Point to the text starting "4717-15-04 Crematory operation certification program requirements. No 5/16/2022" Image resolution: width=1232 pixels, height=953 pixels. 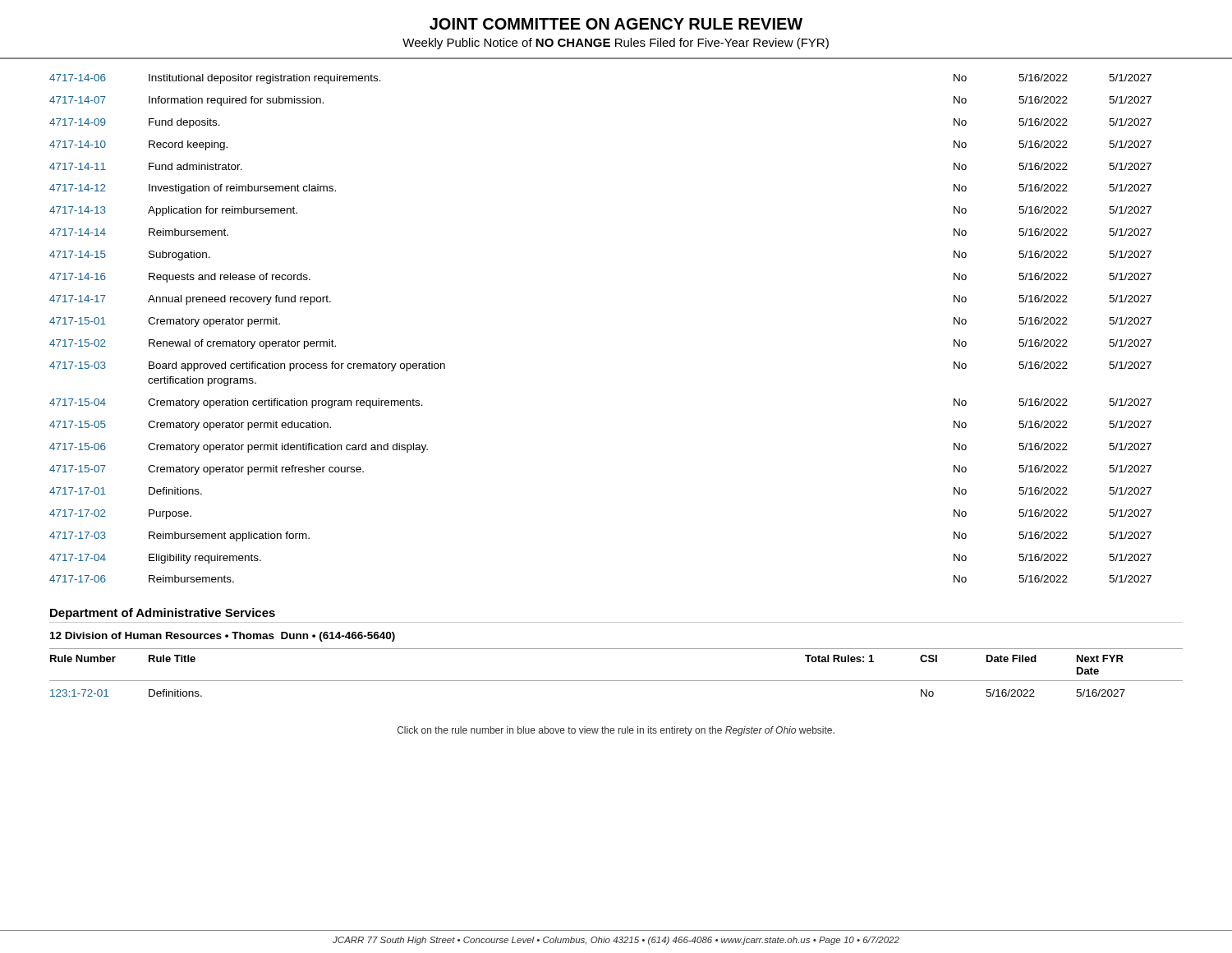coord(81,403)
